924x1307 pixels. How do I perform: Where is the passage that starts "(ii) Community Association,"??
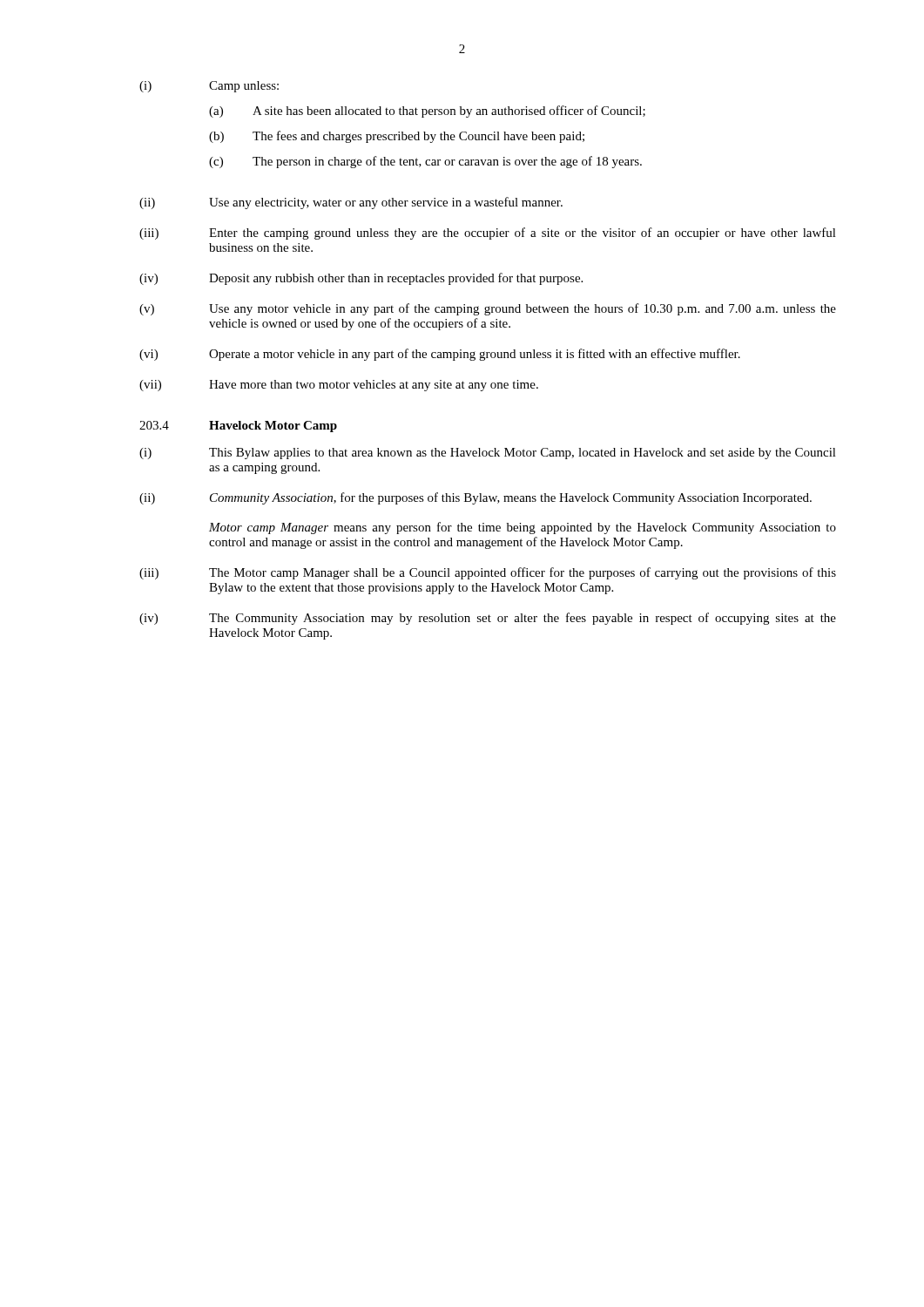(488, 520)
